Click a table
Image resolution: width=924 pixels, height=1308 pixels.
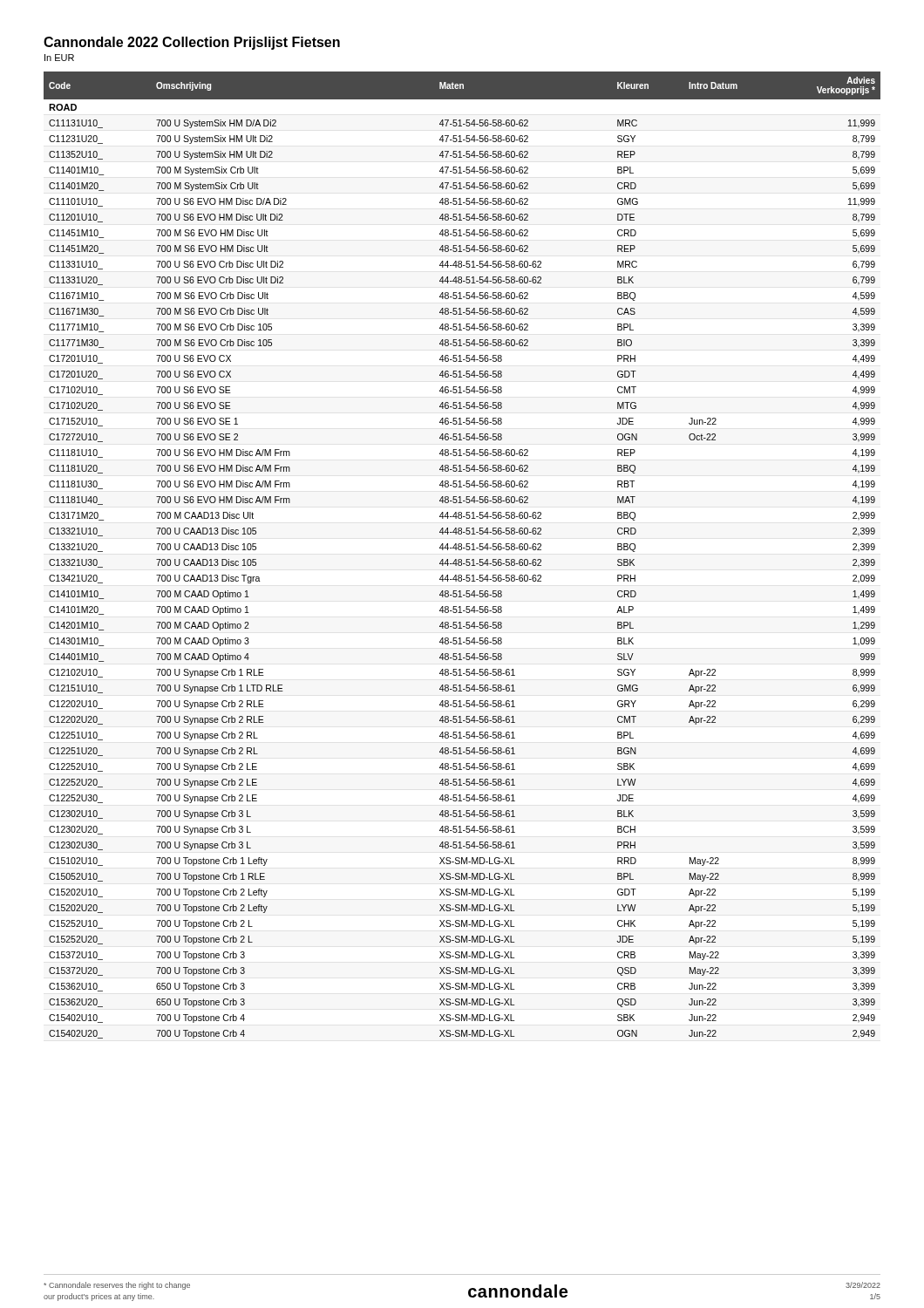pos(462,556)
